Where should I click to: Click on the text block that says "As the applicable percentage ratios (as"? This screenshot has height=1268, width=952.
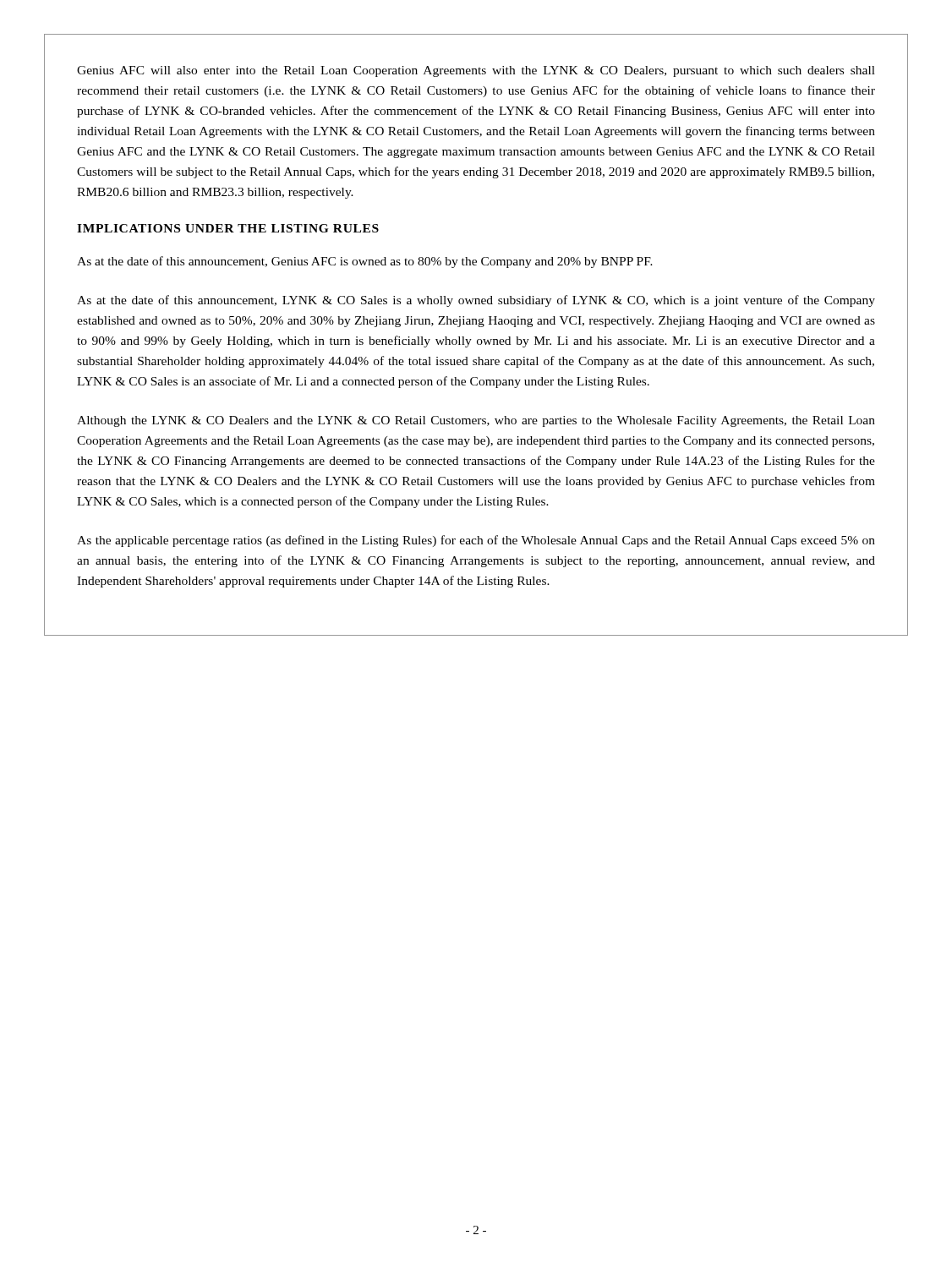coord(476,560)
